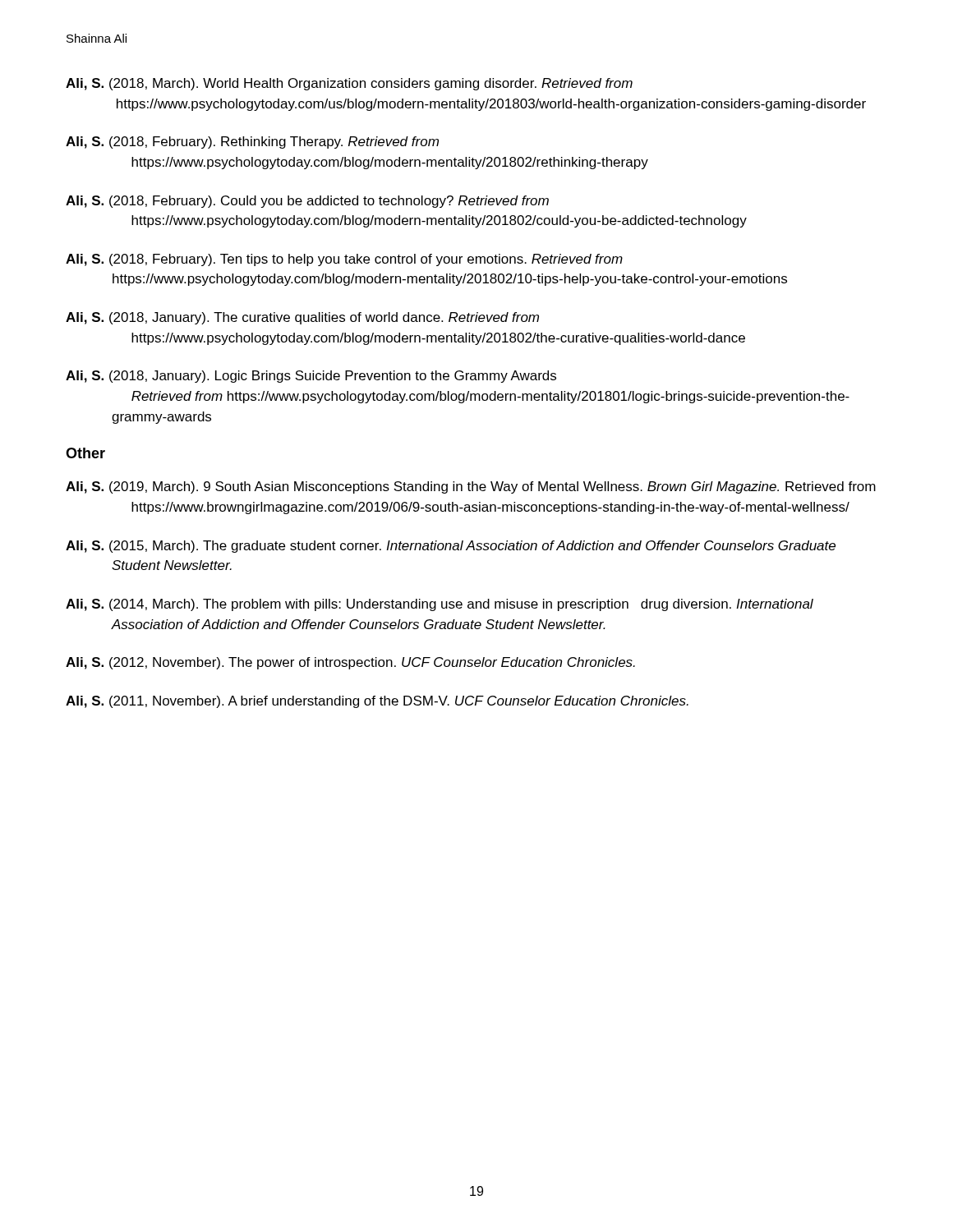Point to the passage starting "Ali, S. (2018, March)."
Screen dimensions: 1232x953
coord(466,93)
